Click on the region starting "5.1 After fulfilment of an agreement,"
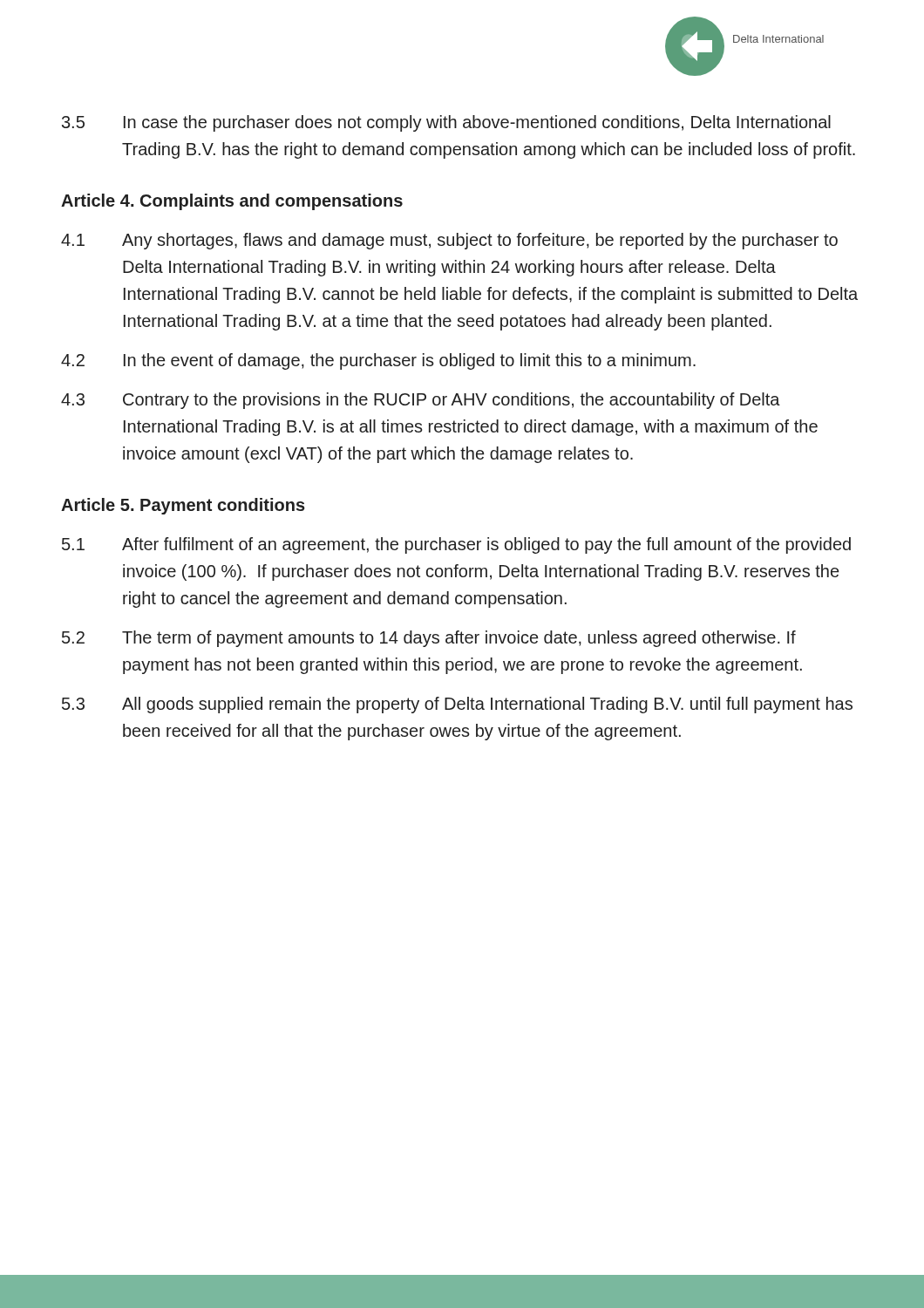 (462, 572)
